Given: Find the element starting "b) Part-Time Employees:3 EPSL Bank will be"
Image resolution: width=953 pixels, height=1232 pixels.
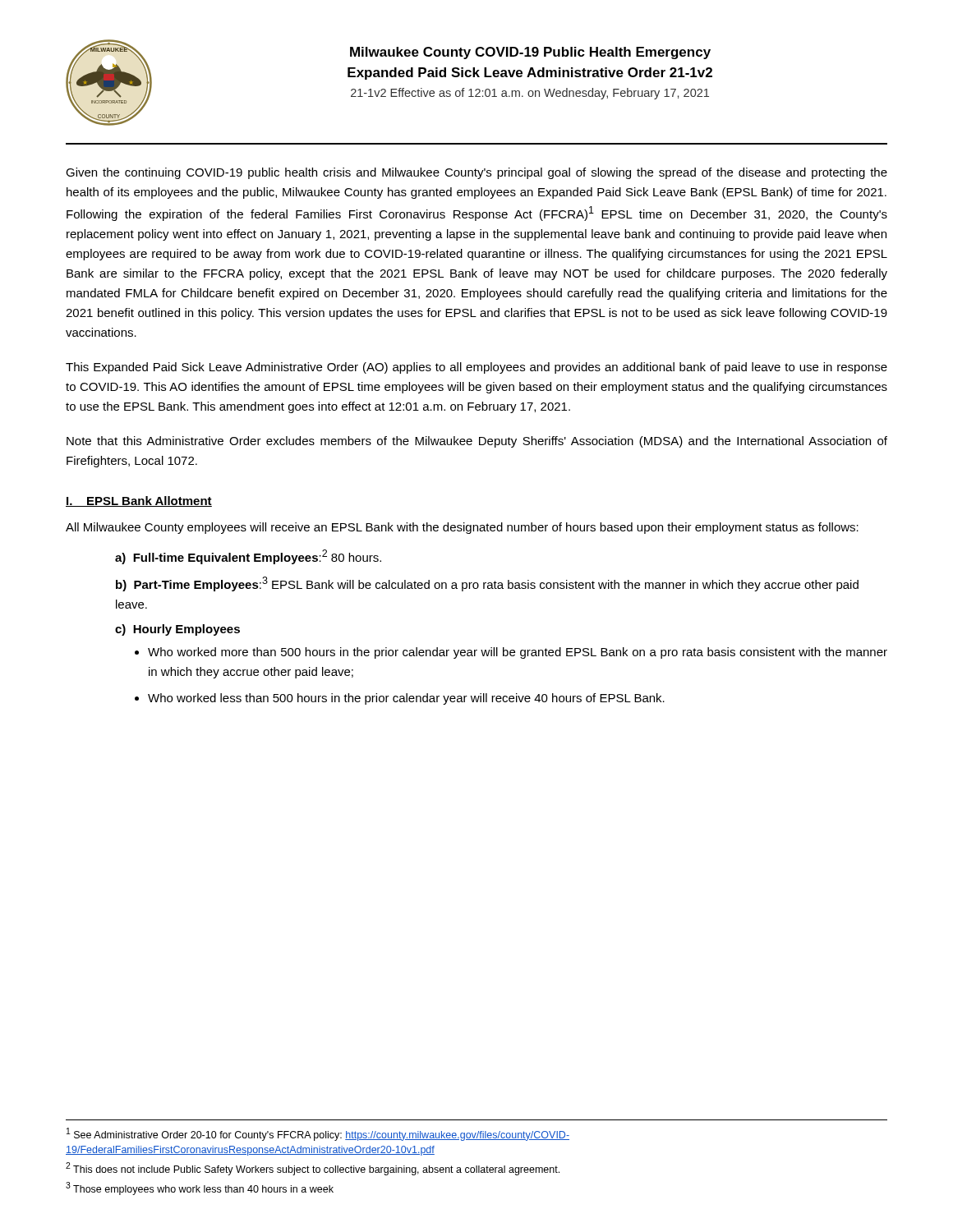Looking at the screenshot, I should [x=487, y=593].
